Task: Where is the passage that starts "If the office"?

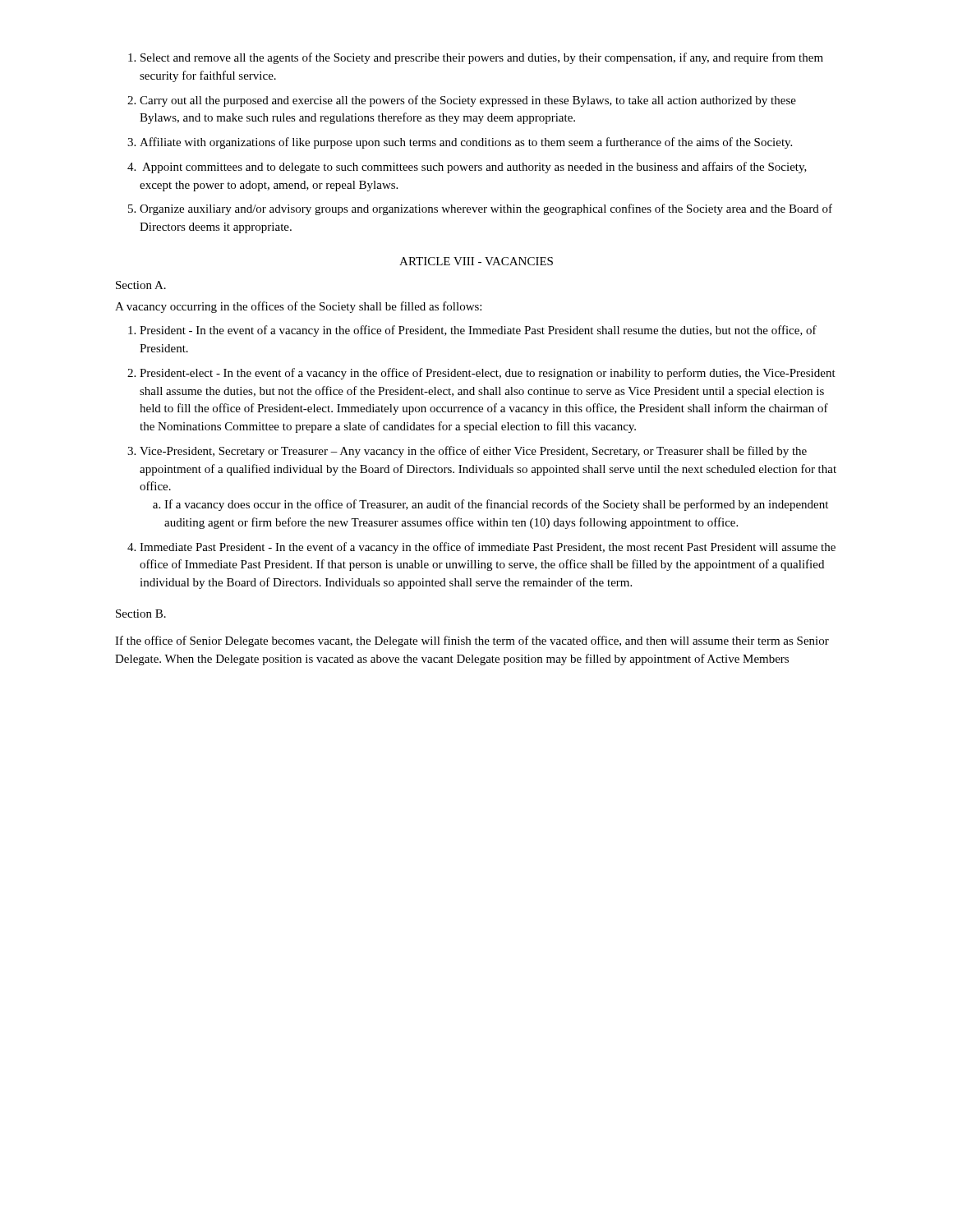Action: click(472, 649)
